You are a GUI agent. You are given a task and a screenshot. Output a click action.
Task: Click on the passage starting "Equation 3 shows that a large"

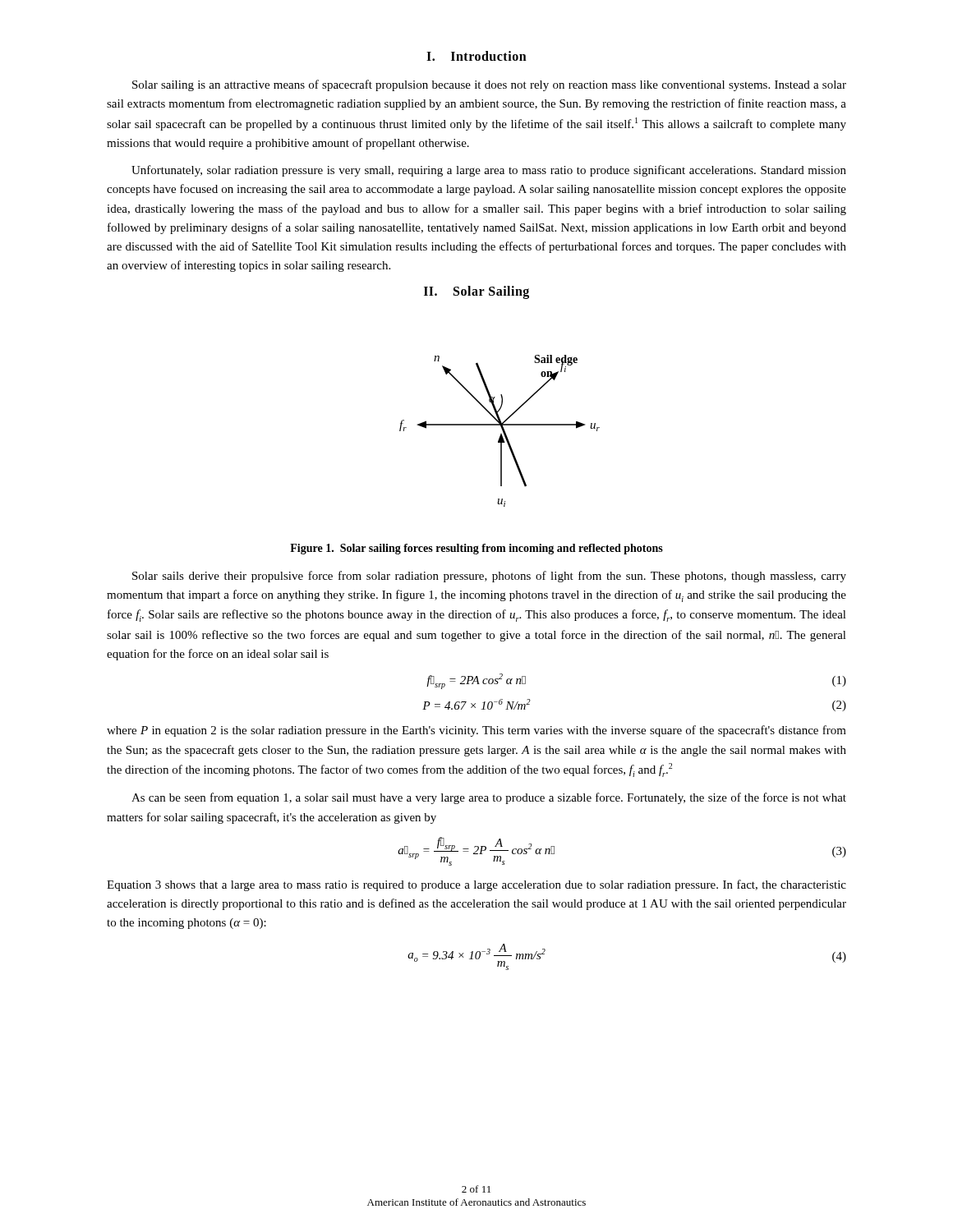click(x=476, y=904)
